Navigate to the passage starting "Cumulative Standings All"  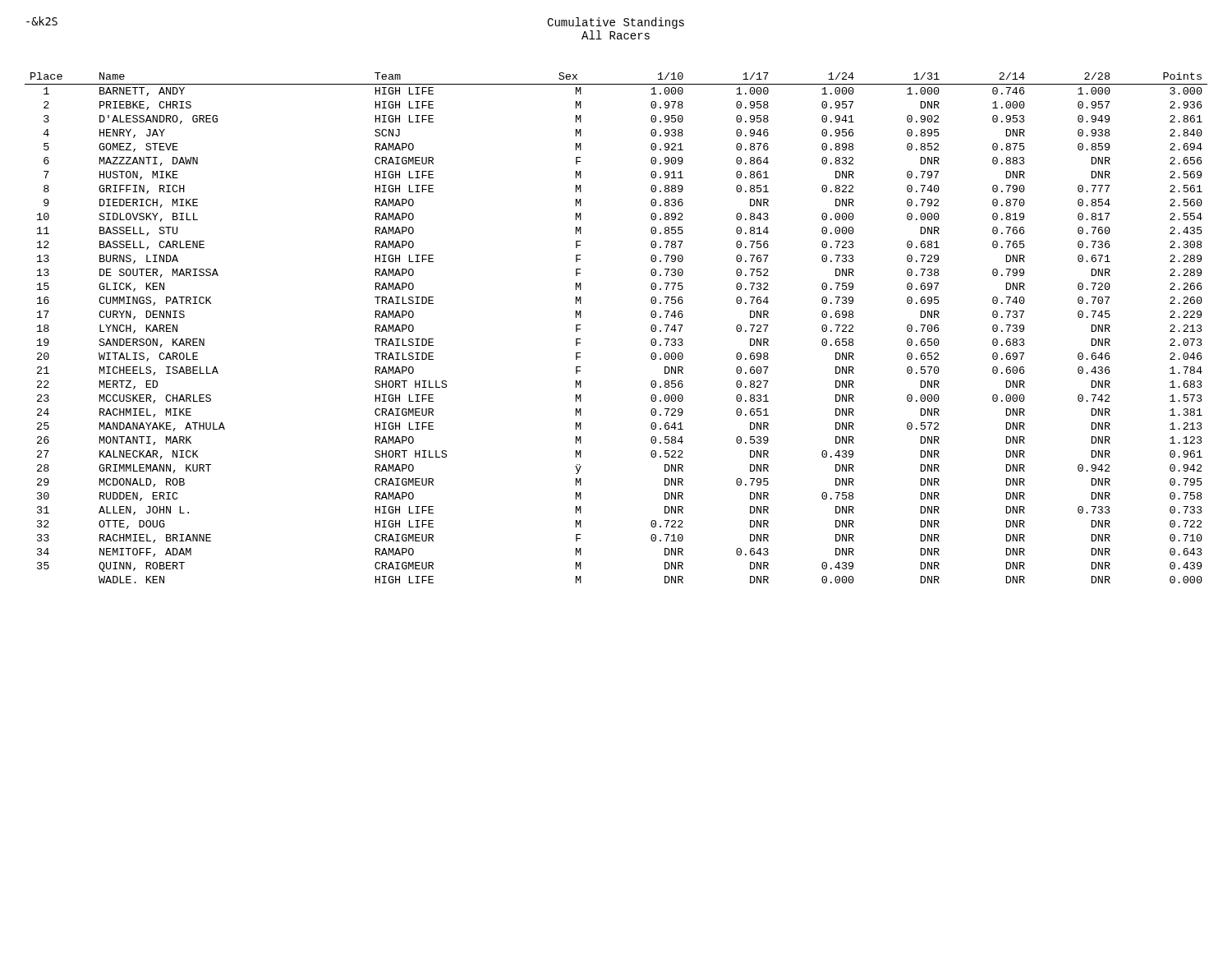coord(616,30)
